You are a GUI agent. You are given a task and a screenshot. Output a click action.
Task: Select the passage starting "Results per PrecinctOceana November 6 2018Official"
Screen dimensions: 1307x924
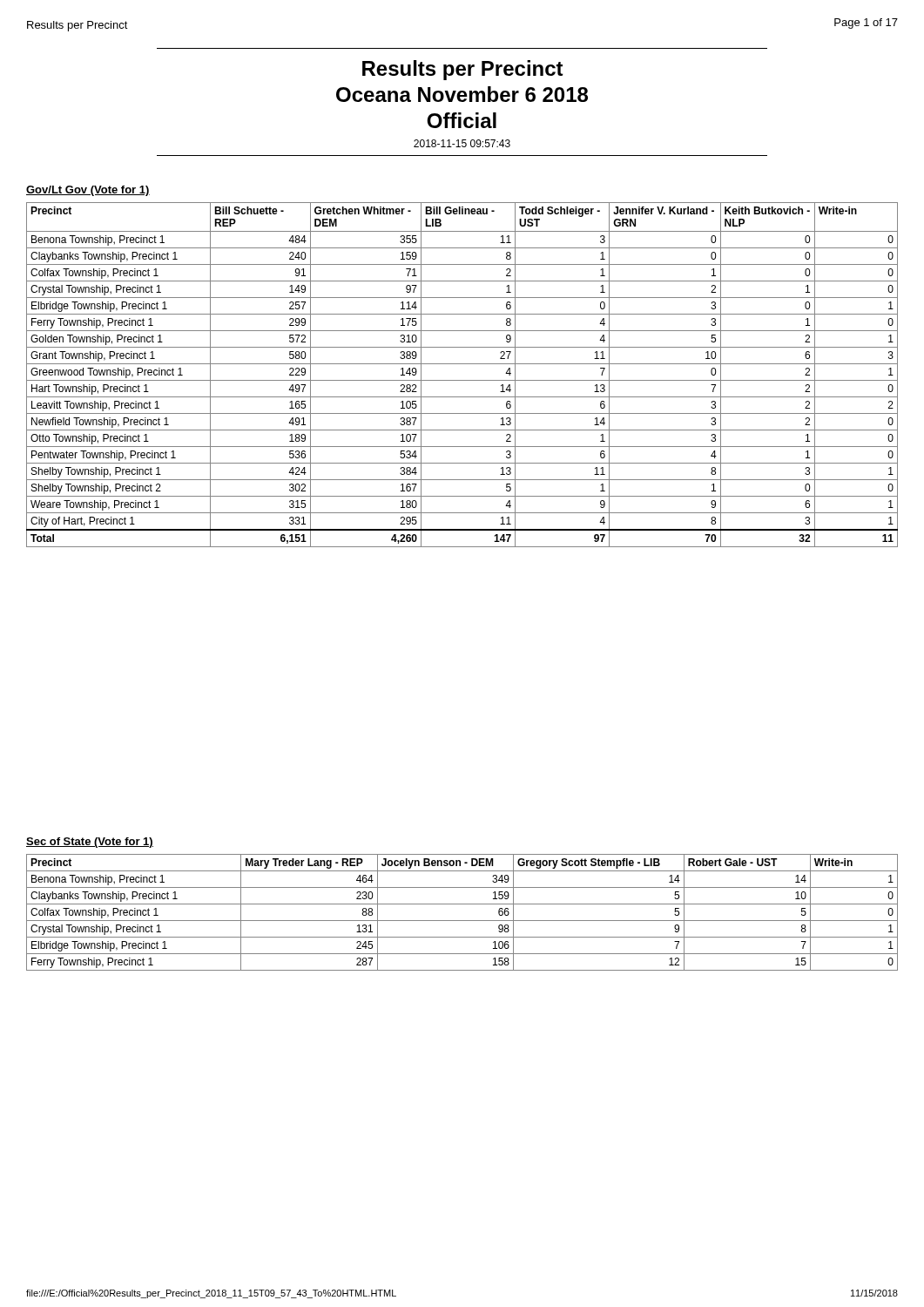pyautogui.click(x=462, y=103)
